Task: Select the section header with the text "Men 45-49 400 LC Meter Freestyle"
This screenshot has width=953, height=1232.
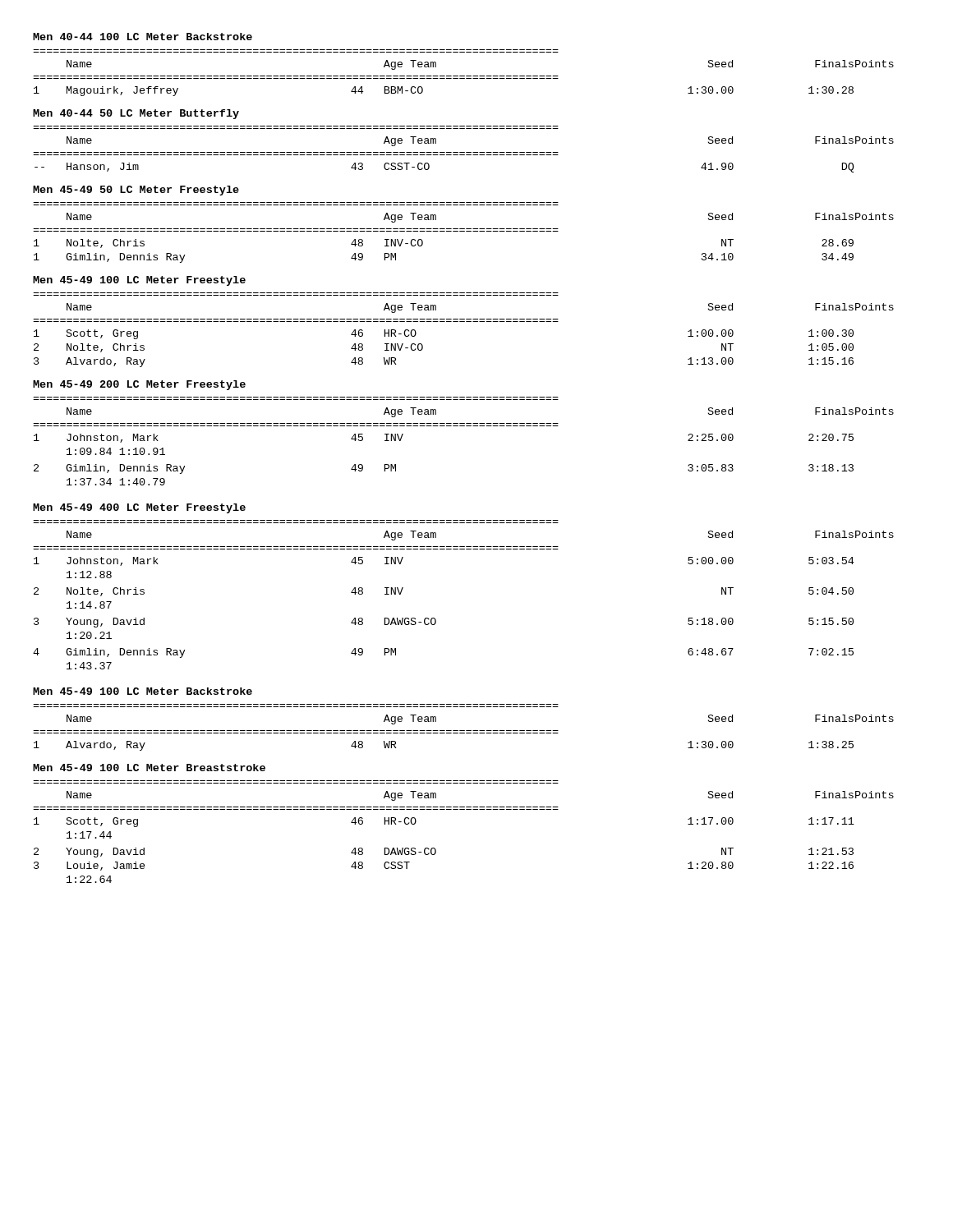Action: coord(139,508)
